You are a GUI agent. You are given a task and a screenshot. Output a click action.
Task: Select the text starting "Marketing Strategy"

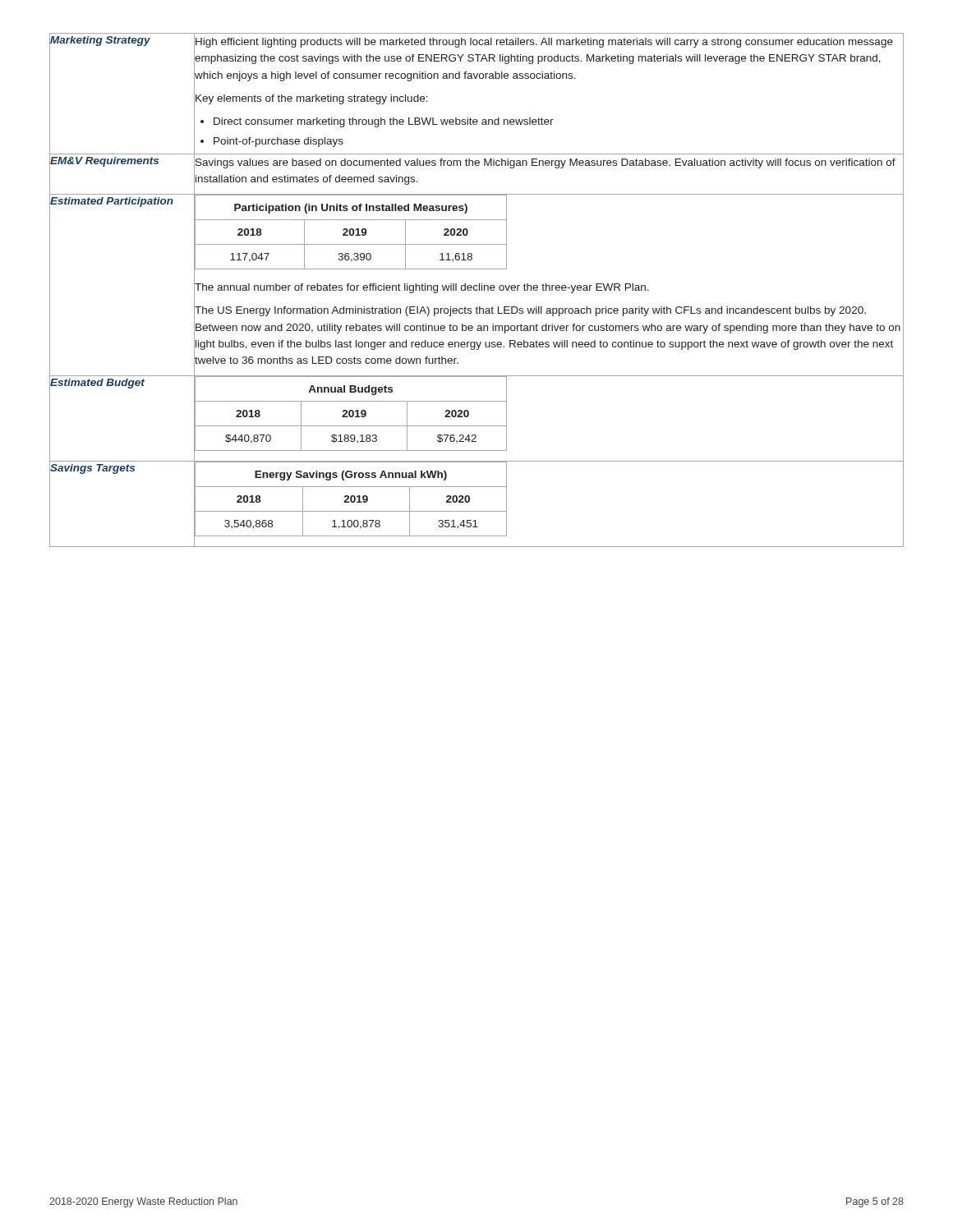[x=100, y=40]
